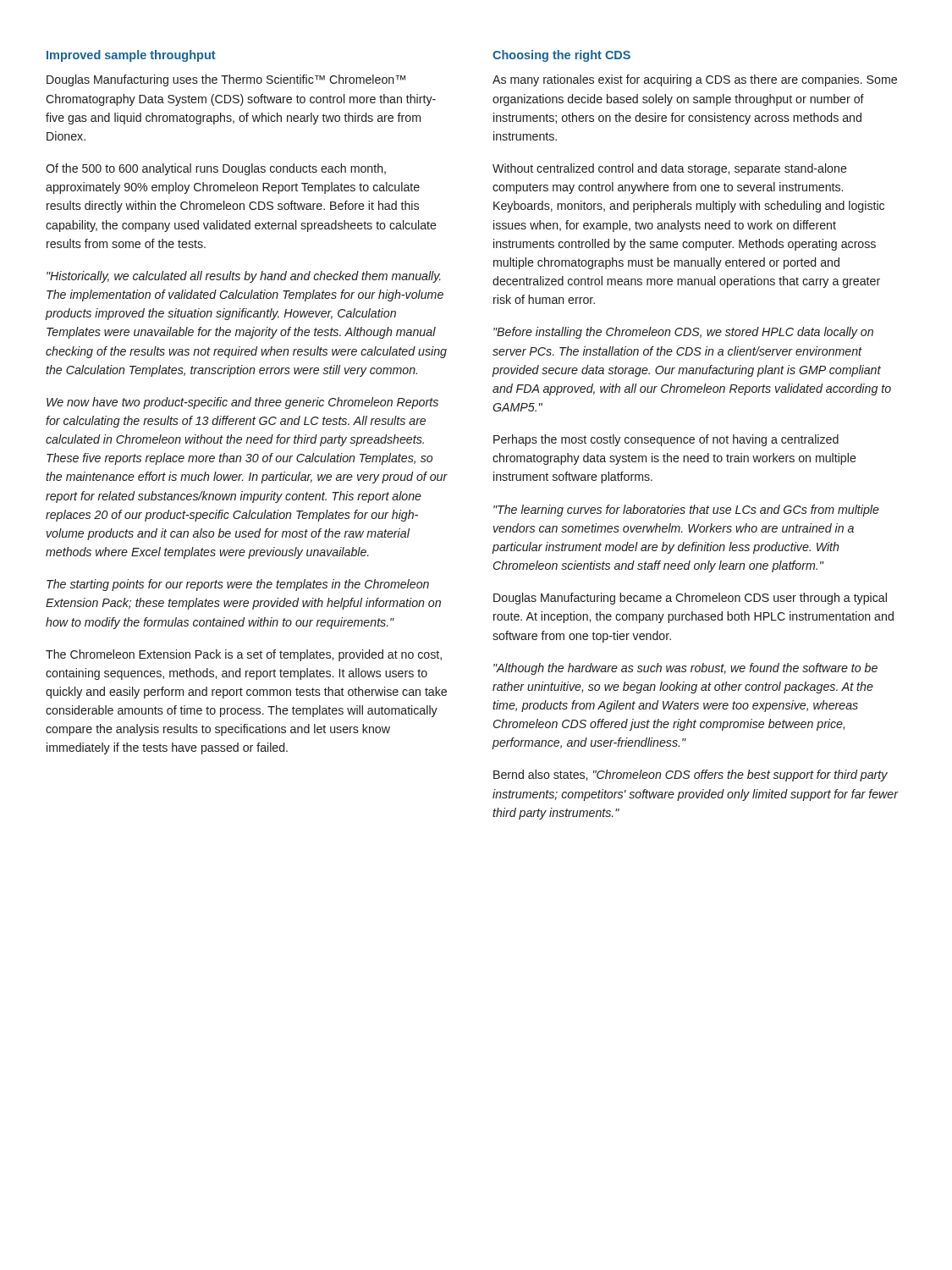Click the passage that begins "Without centralized control and data storage, separate"
Image resolution: width=952 pixels, height=1270 pixels.
click(689, 234)
